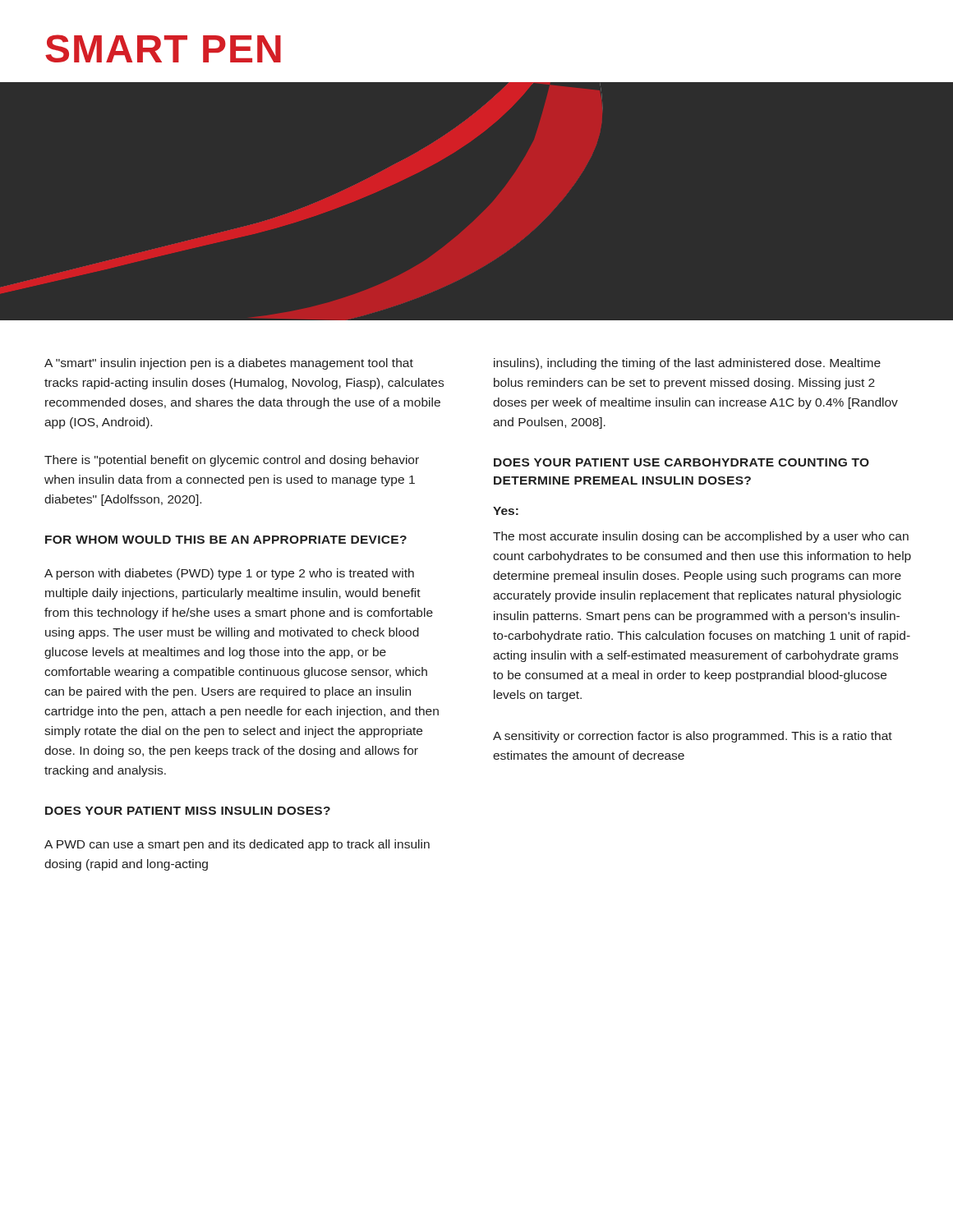Click the passage that begins "The most accurate insulin dosing can be"

pos(702,616)
